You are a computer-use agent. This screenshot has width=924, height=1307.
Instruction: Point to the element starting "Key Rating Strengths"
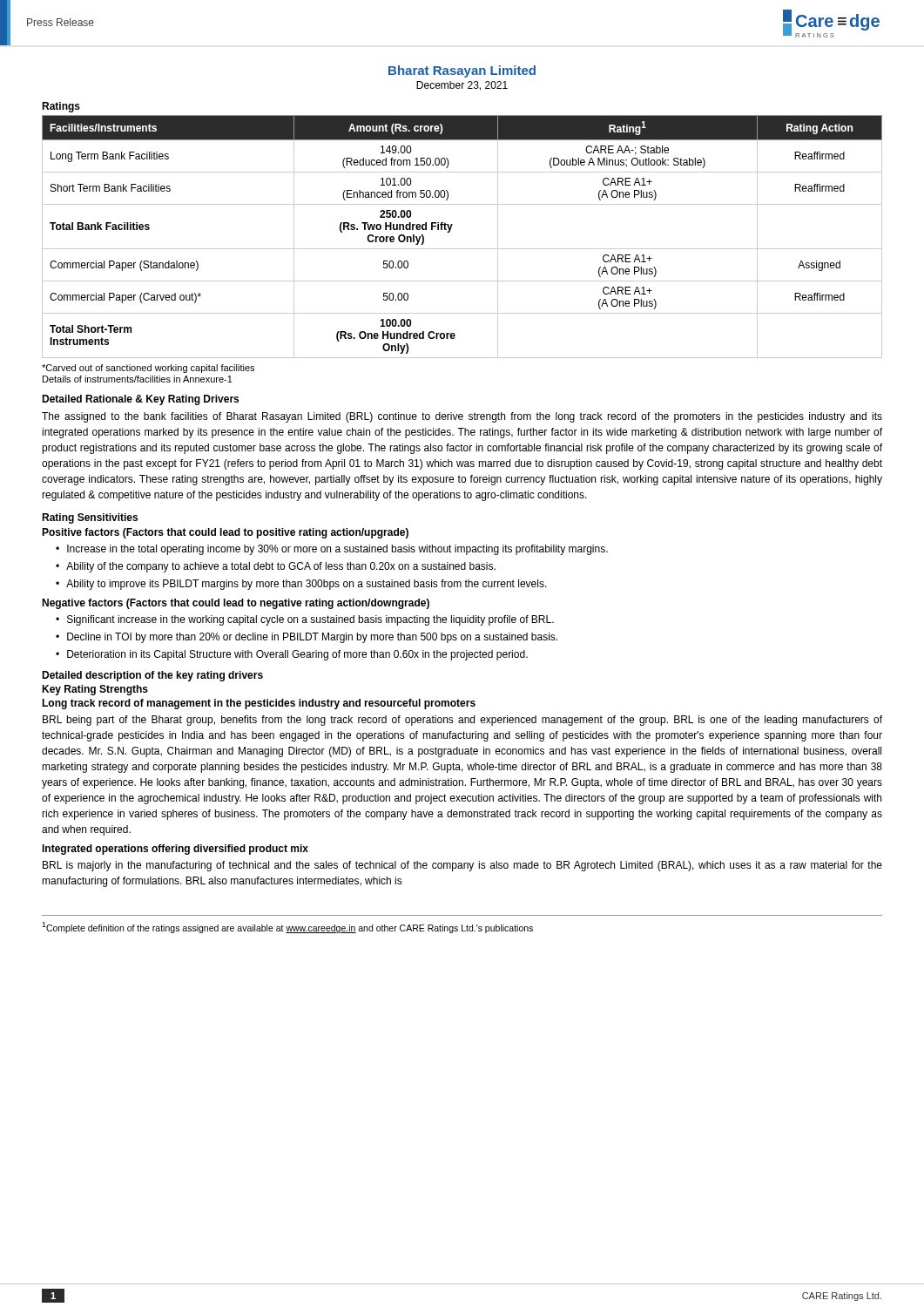[x=95, y=689]
